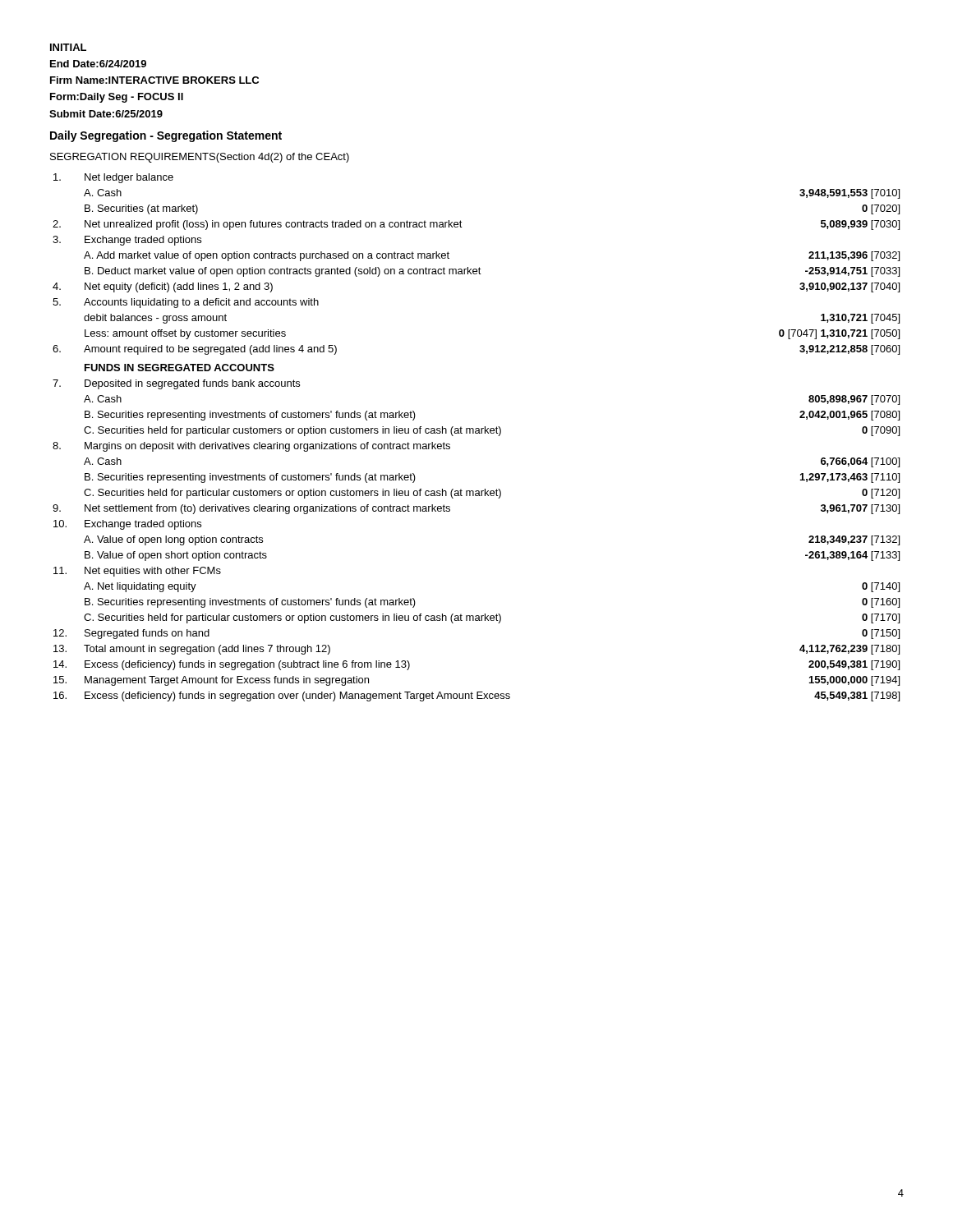Click on the region starting "12. Segregated funds"
Screen dimensions: 1232x953
tap(146, 634)
